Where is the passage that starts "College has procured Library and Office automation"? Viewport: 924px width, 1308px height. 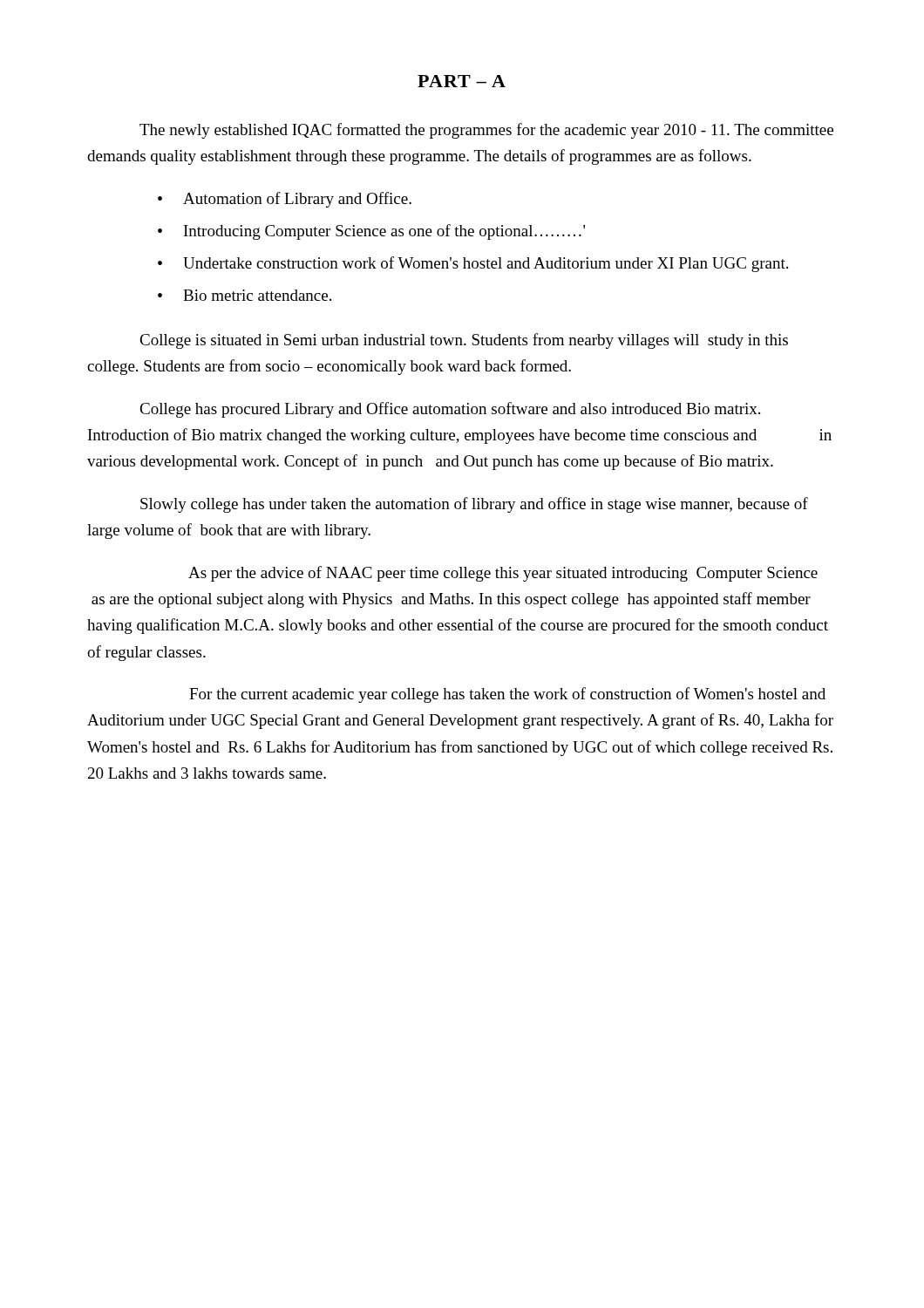click(459, 435)
